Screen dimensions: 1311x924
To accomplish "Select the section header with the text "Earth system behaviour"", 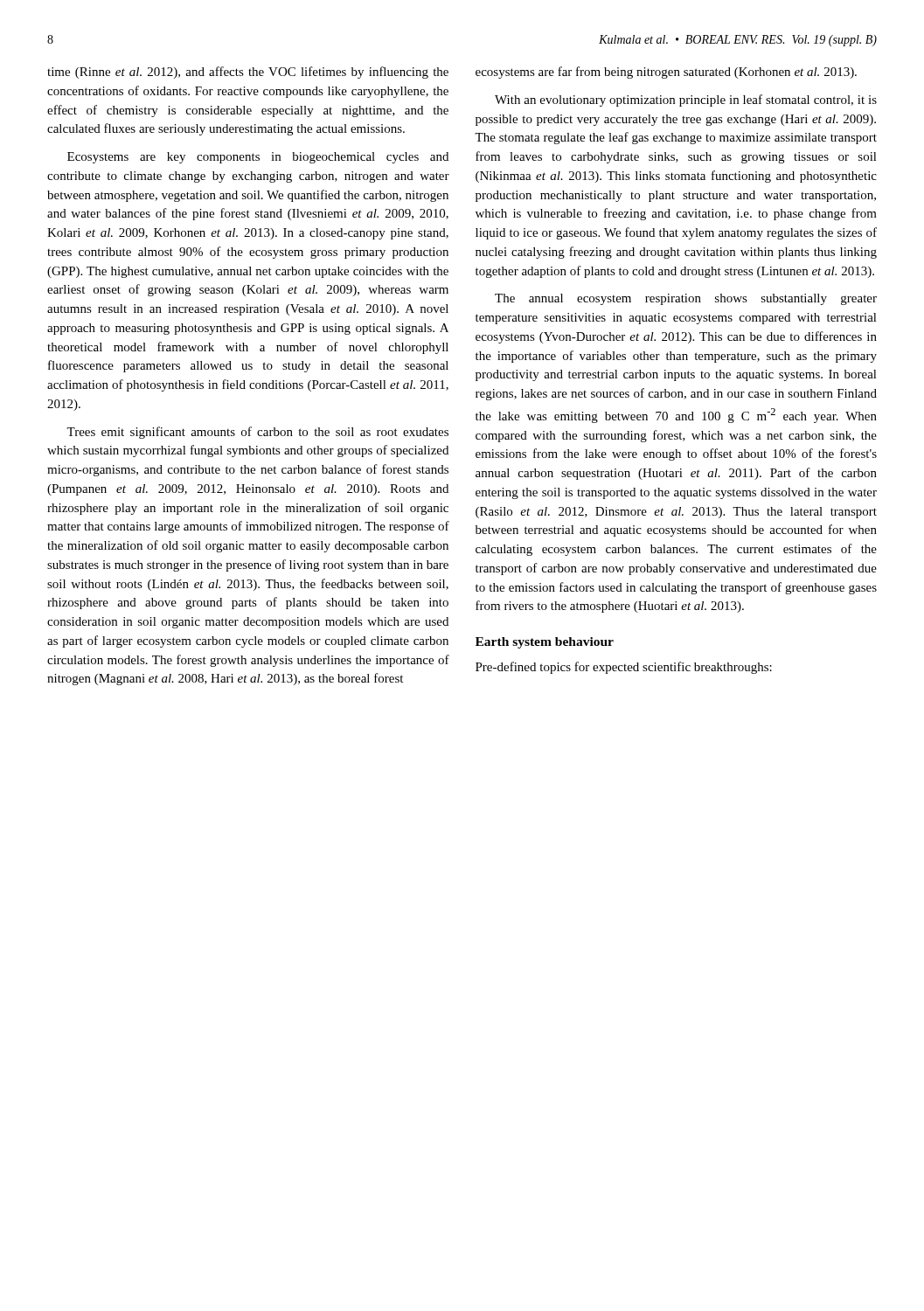I will 544,641.
